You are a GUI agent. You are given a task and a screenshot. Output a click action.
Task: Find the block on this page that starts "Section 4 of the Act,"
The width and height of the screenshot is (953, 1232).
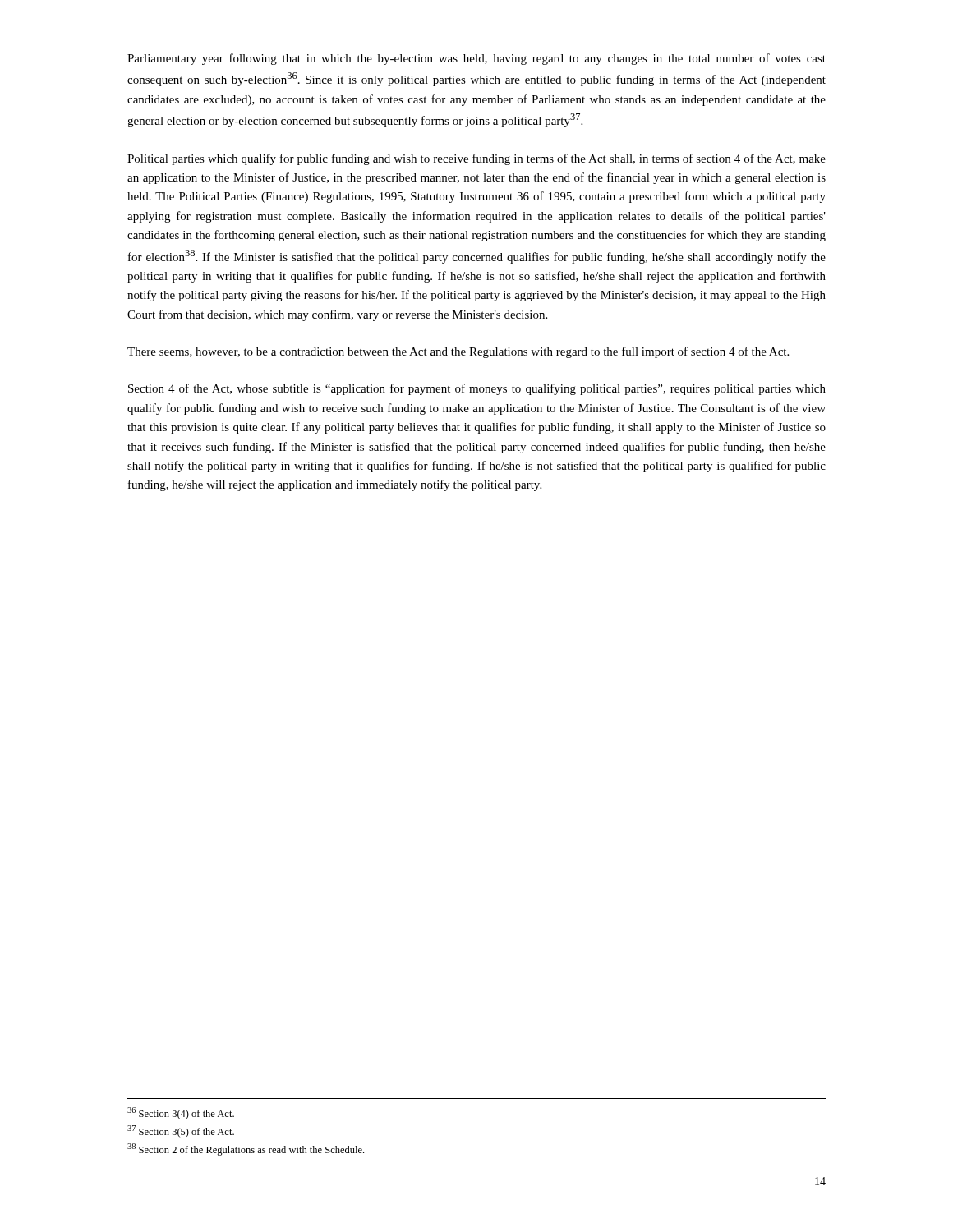point(476,437)
